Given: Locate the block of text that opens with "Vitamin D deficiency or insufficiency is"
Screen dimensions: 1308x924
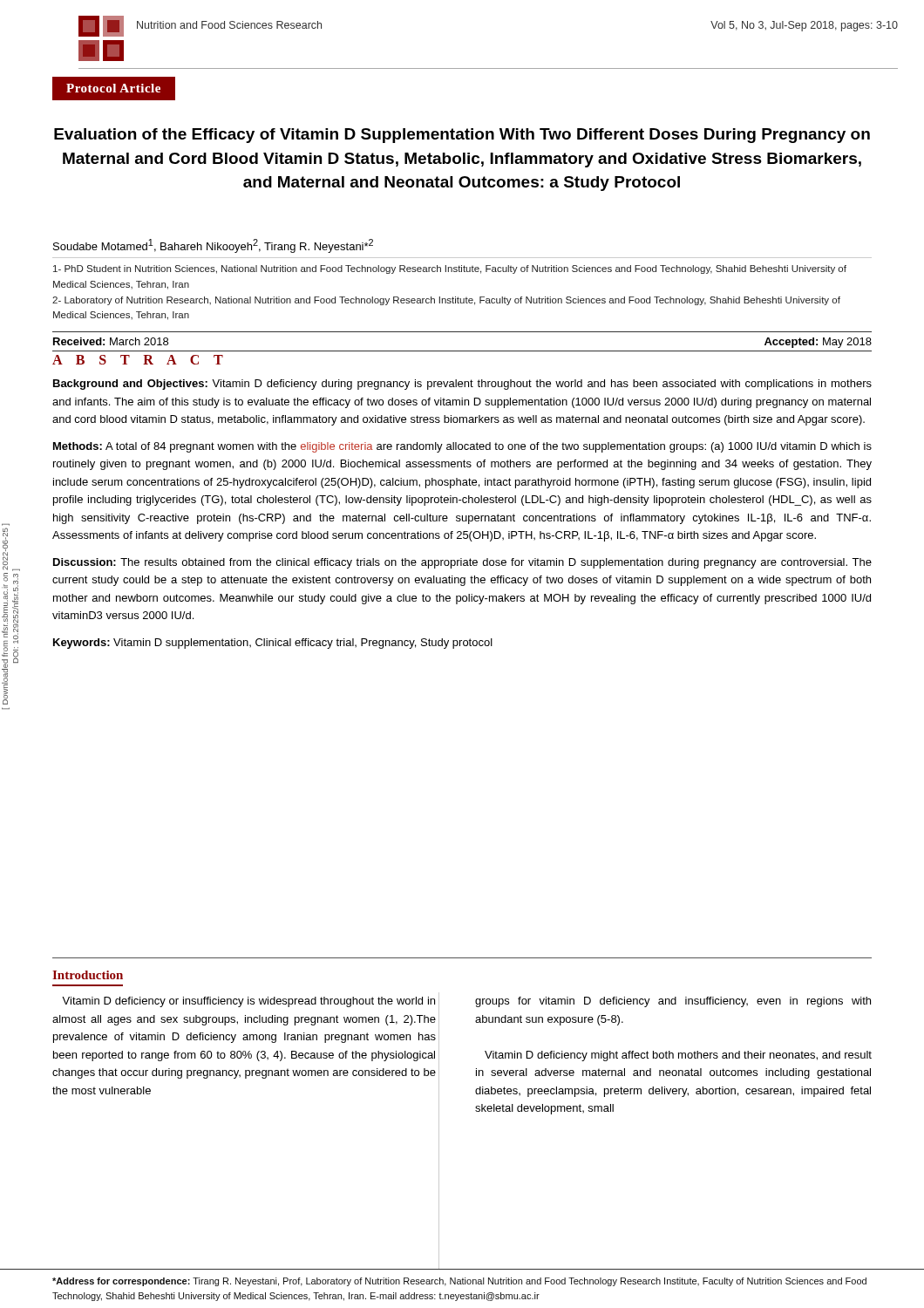Looking at the screenshot, I should [x=244, y=1045].
